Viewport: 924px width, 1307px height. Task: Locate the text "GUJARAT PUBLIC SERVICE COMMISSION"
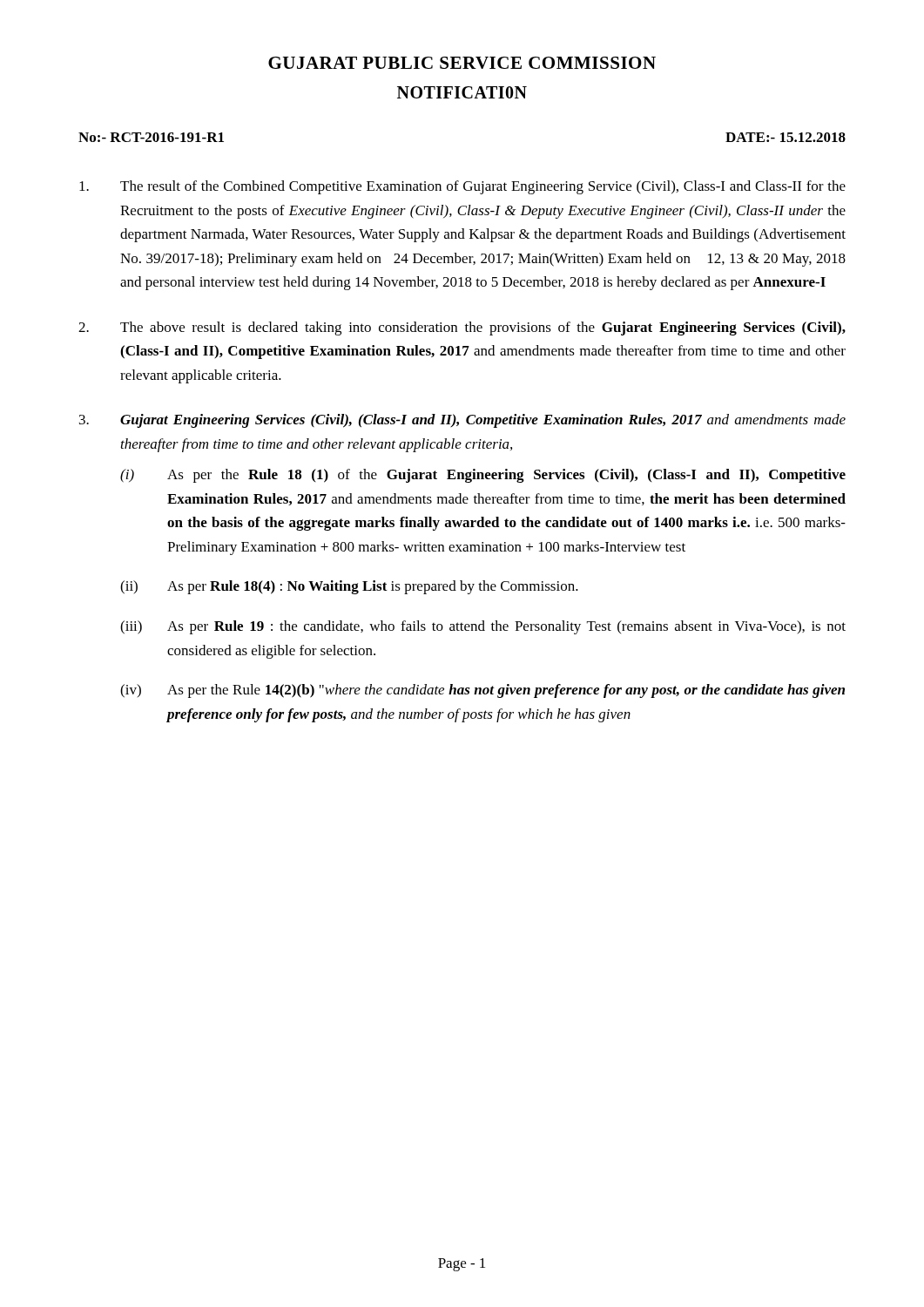(462, 63)
